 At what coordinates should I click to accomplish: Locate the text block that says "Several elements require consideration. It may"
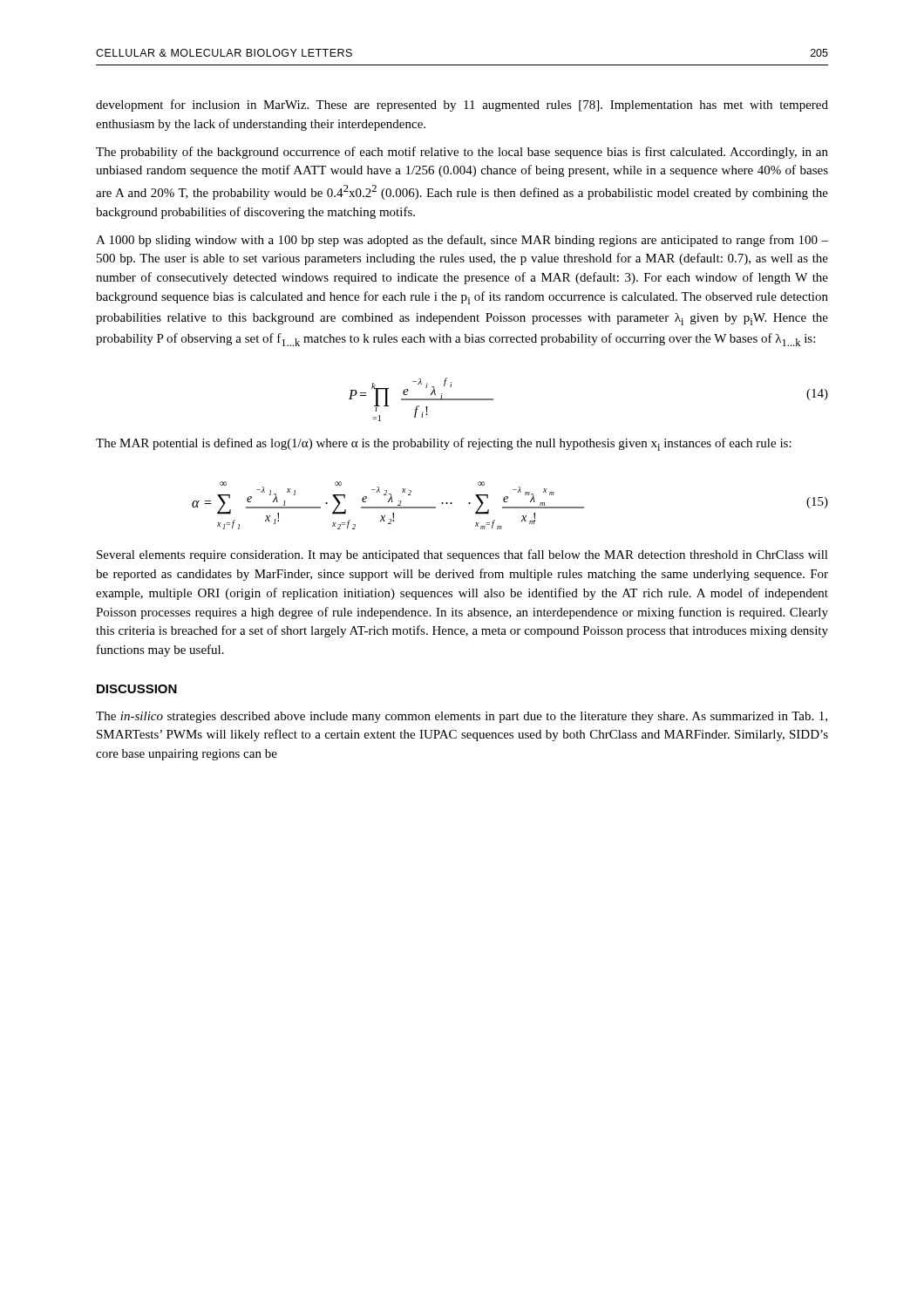462,602
